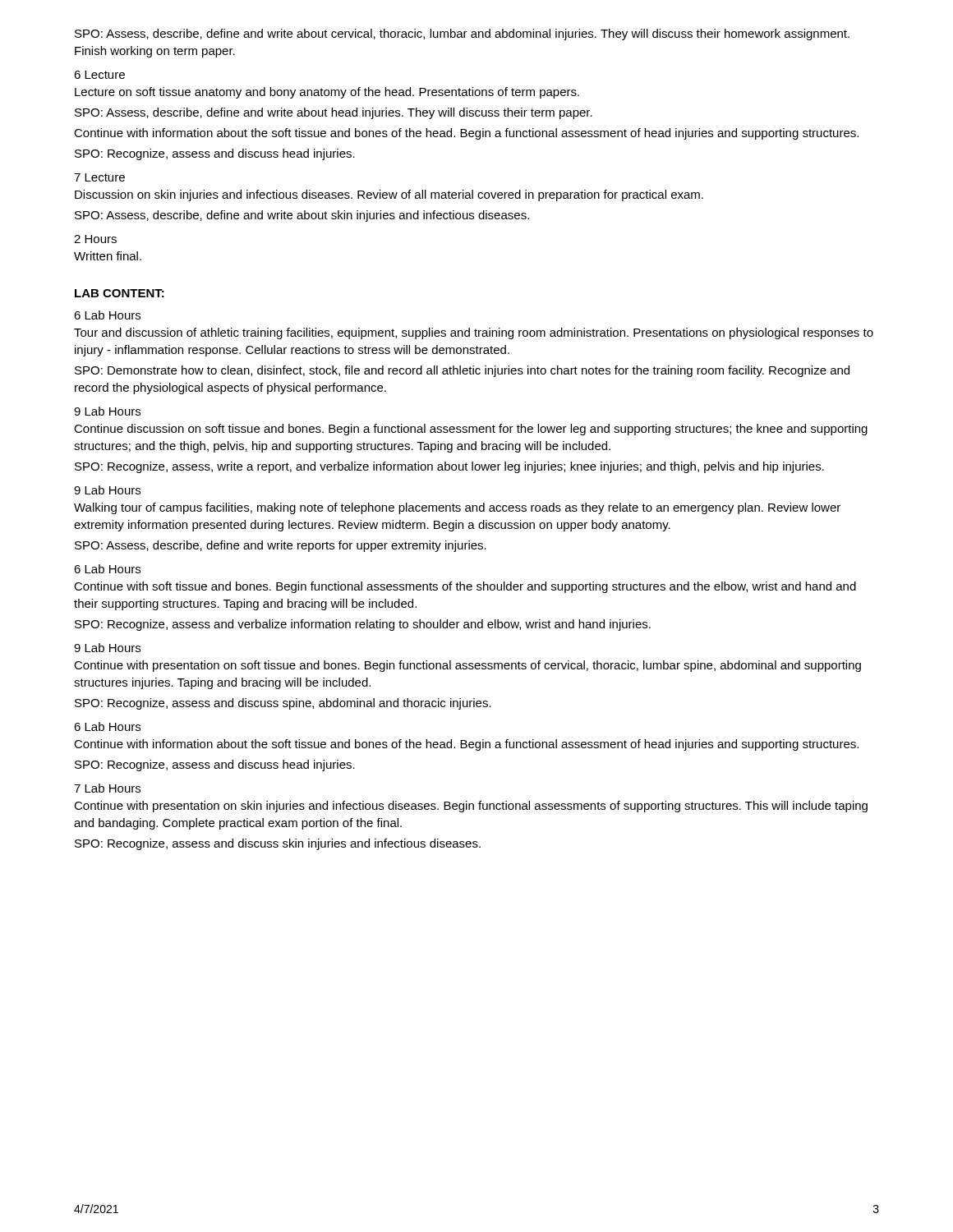The width and height of the screenshot is (953, 1232).
Task: Navigate to the passage starting "SPO: Recognize, assess and discuss skin injuries and"
Action: (278, 843)
